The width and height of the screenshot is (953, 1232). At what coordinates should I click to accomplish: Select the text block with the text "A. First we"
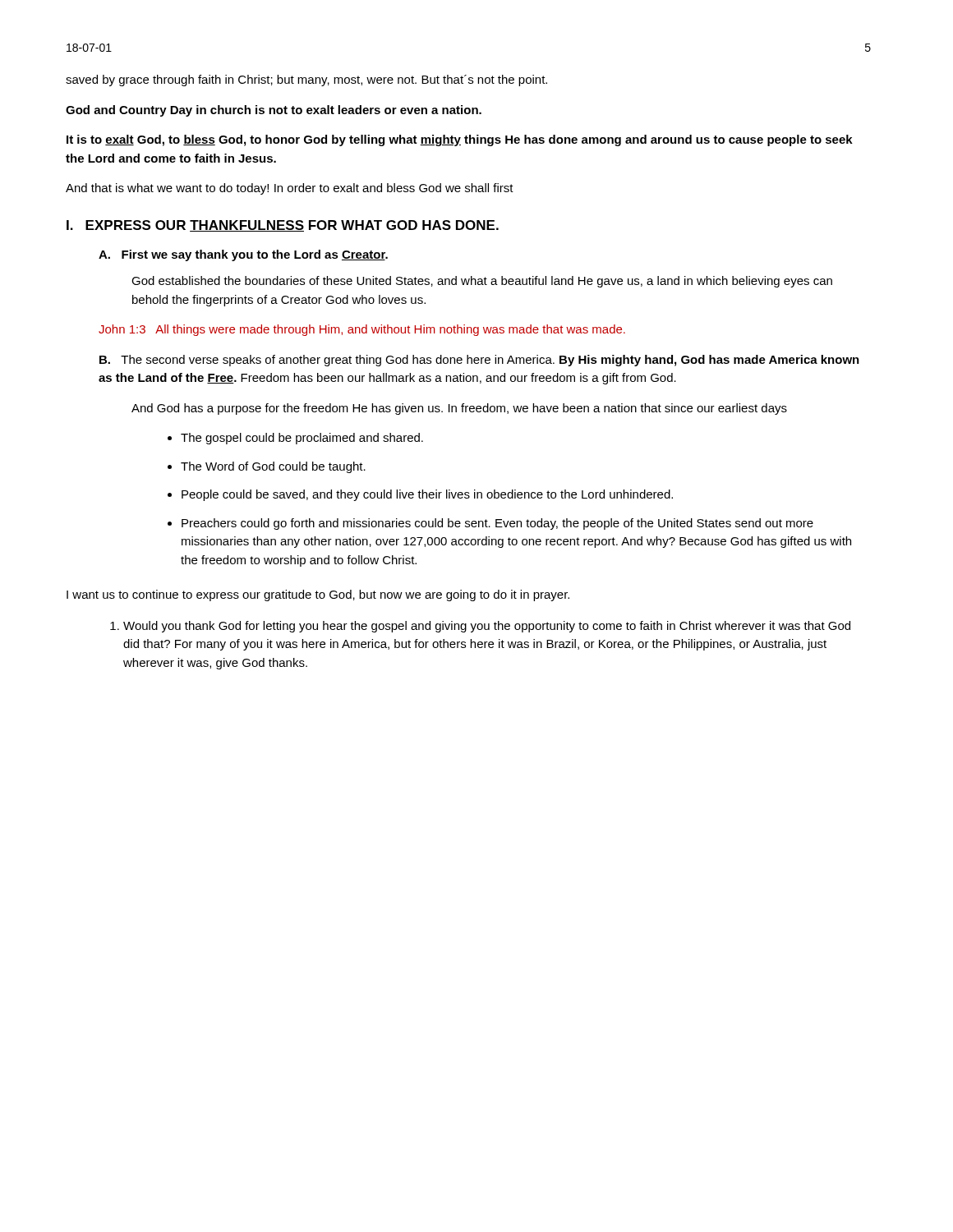point(243,254)
